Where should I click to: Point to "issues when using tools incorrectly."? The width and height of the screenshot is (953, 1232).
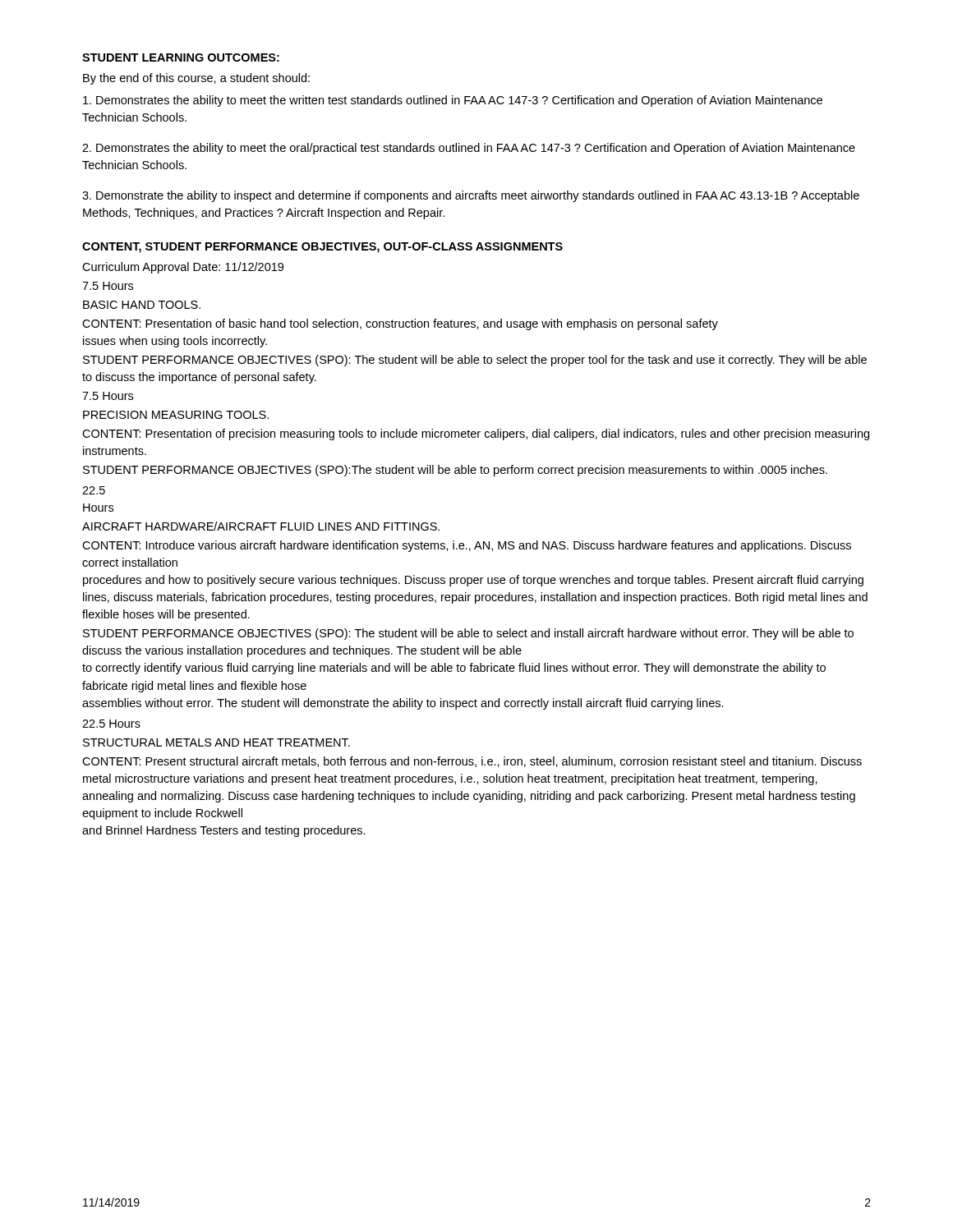pos(175,341)
